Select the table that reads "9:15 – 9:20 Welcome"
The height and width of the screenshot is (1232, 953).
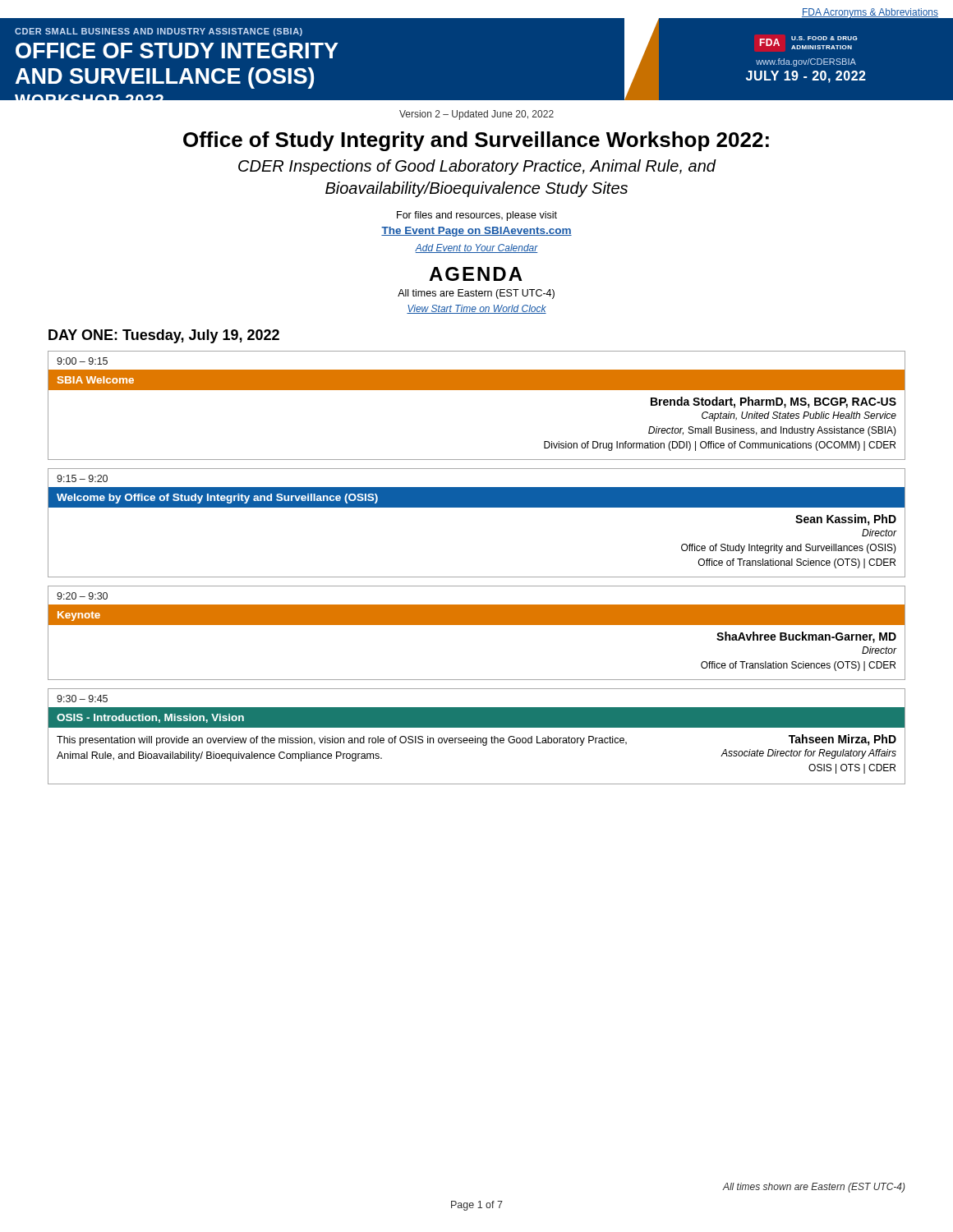click(x=476, y=523)
